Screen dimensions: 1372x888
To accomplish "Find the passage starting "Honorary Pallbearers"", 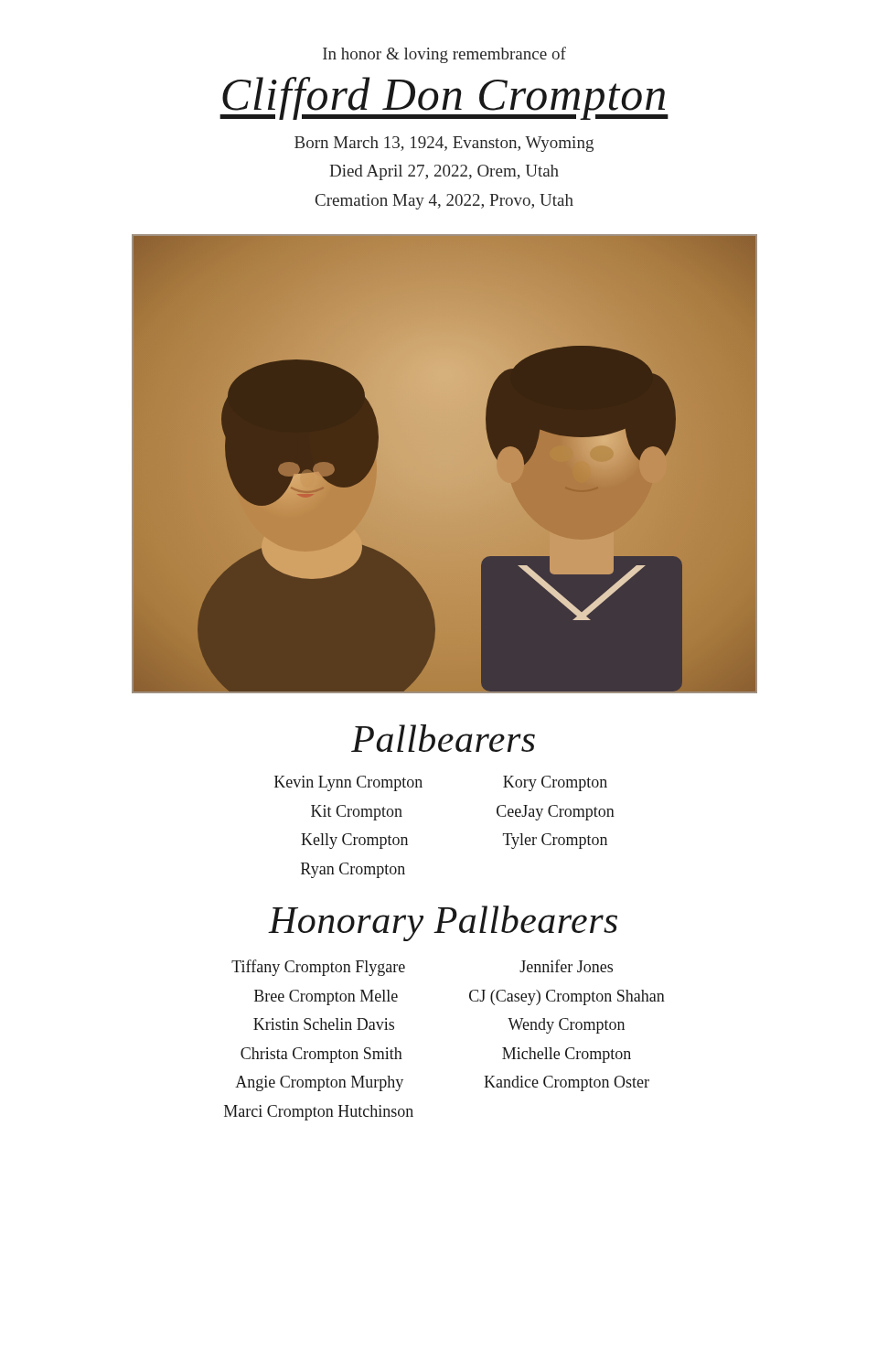I will [x=444, y=920].
